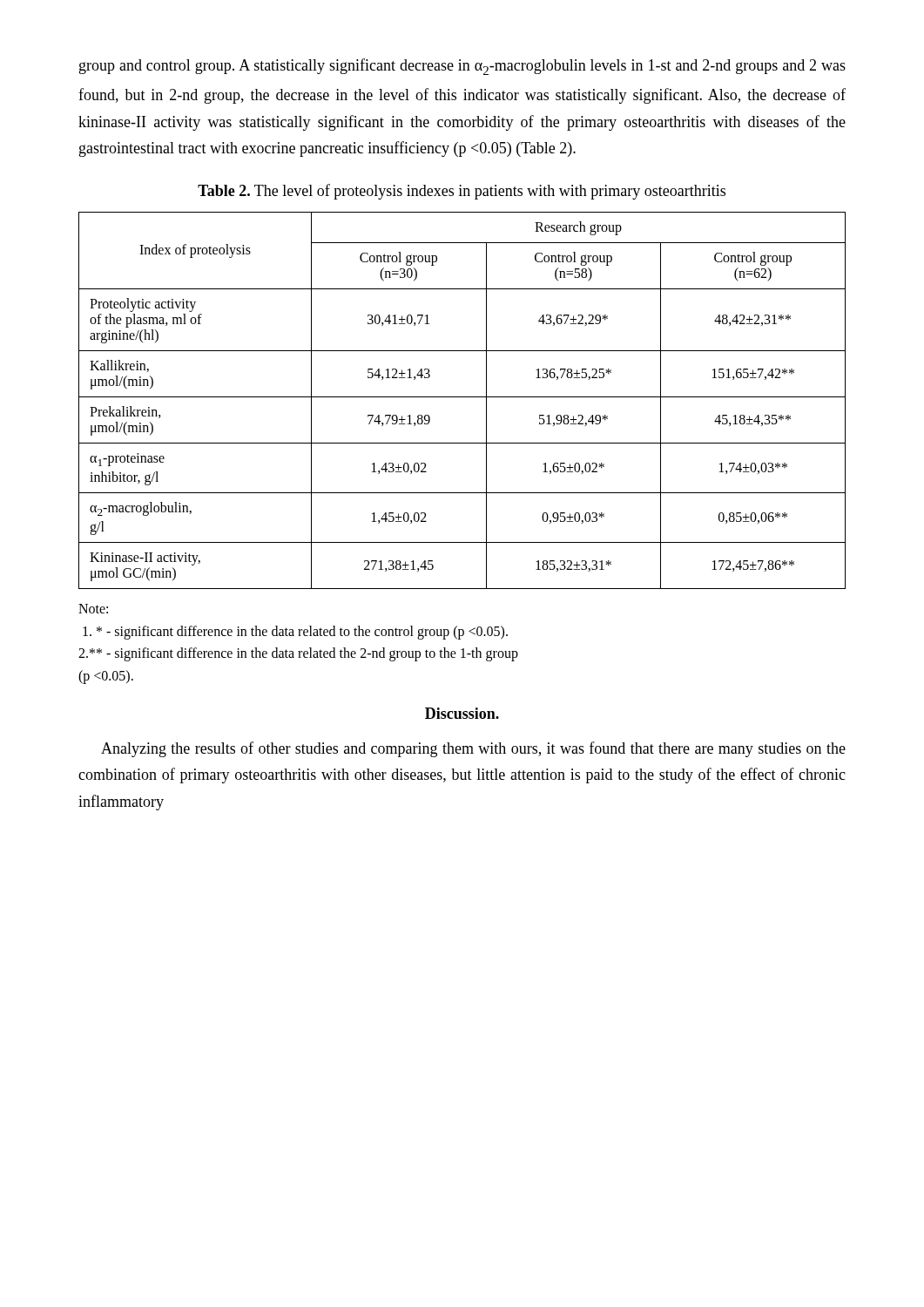Click a section header
Viewport: 924px width, 1307px height.
click(462, 713)
